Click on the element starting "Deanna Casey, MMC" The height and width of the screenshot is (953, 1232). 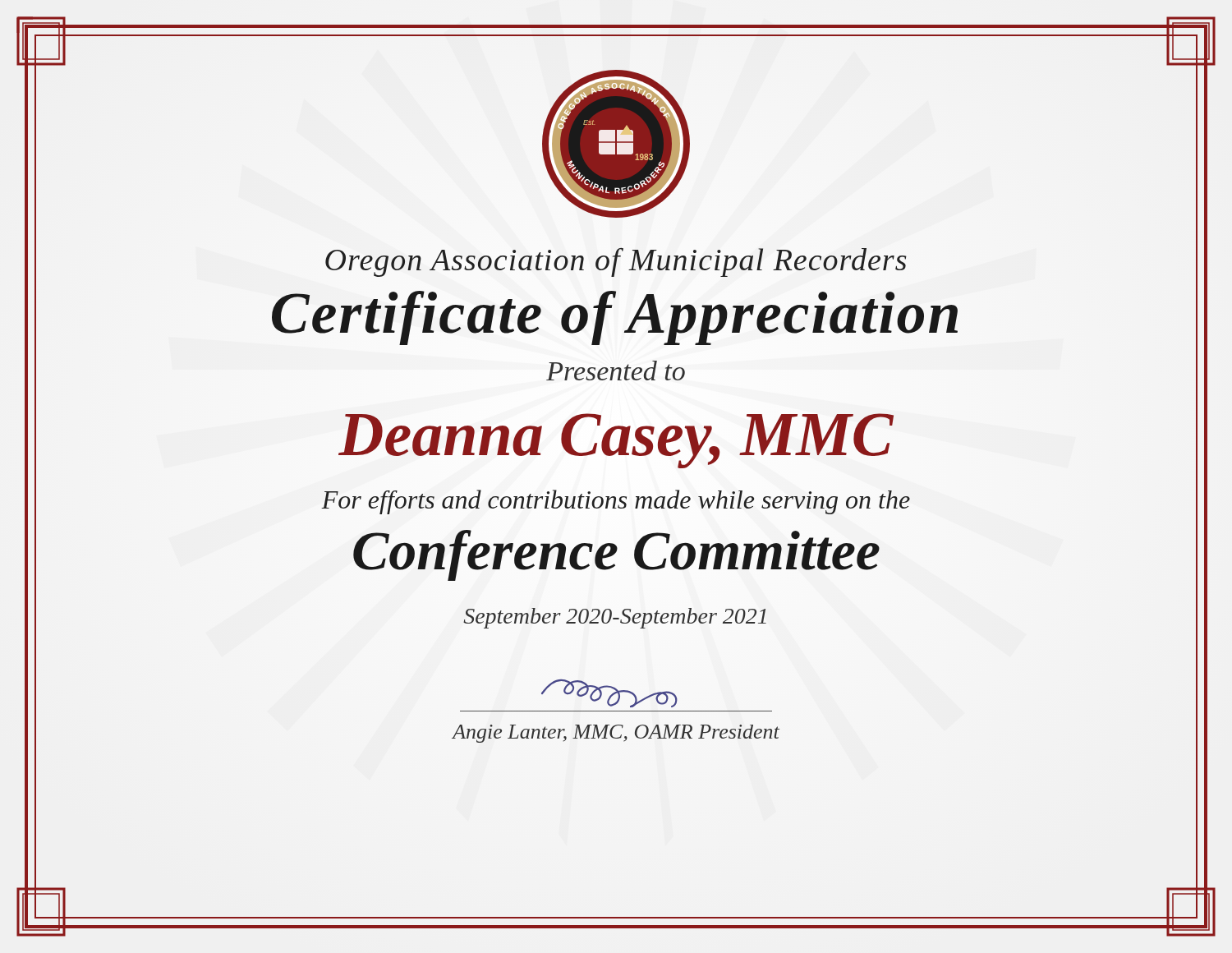click(616, 434)
